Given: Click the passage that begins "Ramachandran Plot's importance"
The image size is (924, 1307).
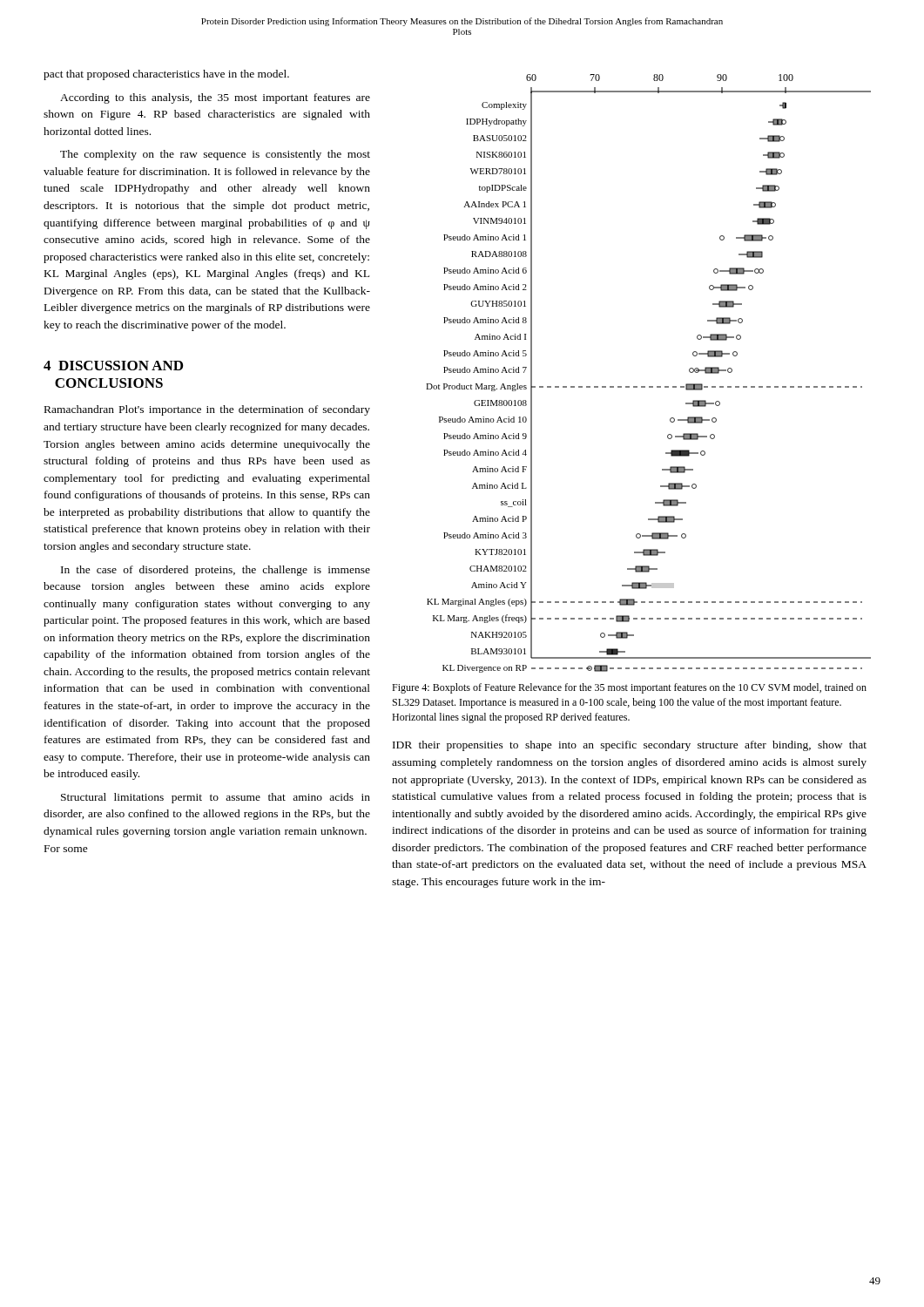Looking at the screenshot, I should (207, 629).
